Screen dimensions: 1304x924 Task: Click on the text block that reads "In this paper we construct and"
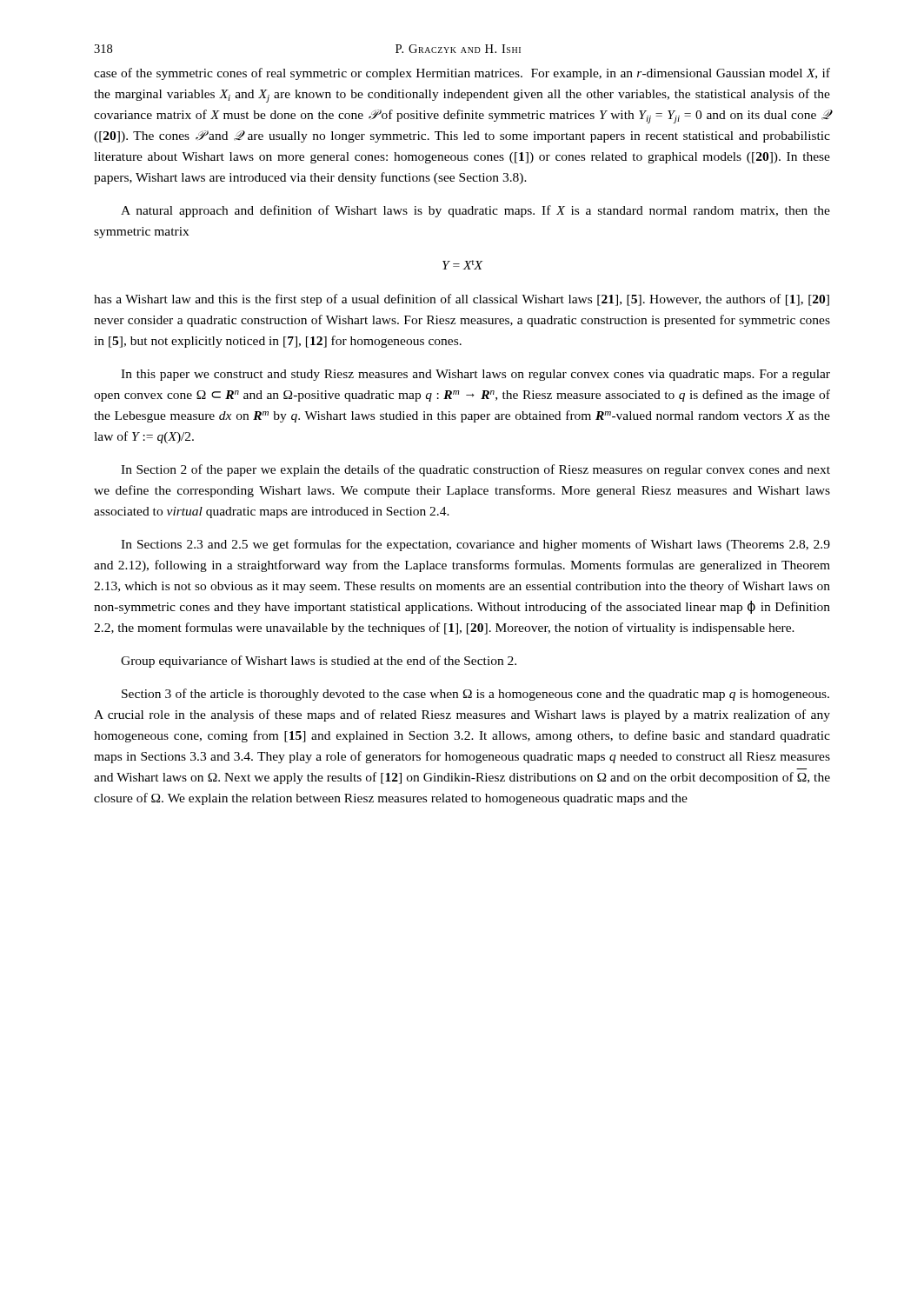(462, 405)
